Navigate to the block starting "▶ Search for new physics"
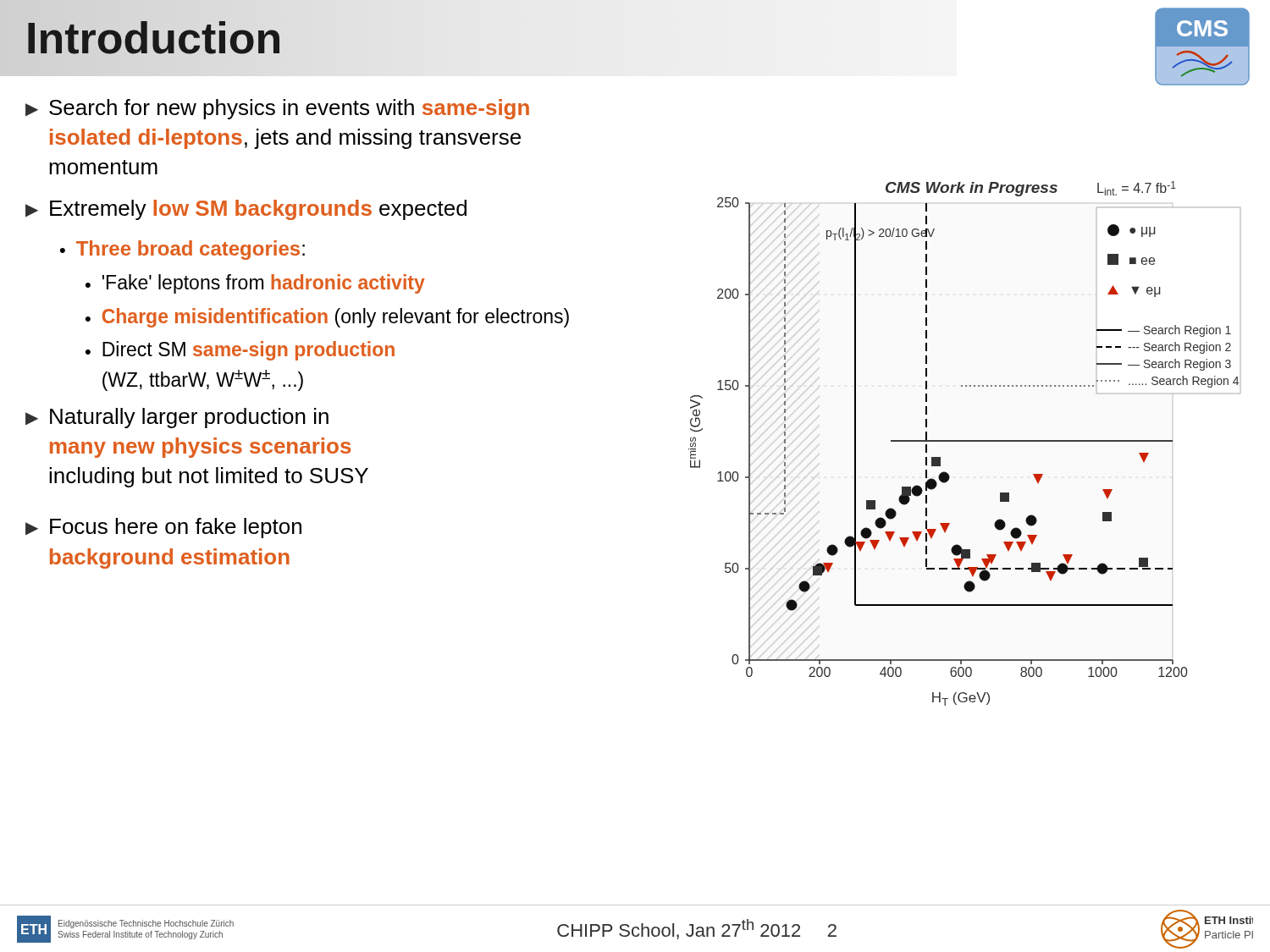Viewport: 1270px width, 952px height. pyautogui.click(x=313, y=138)
